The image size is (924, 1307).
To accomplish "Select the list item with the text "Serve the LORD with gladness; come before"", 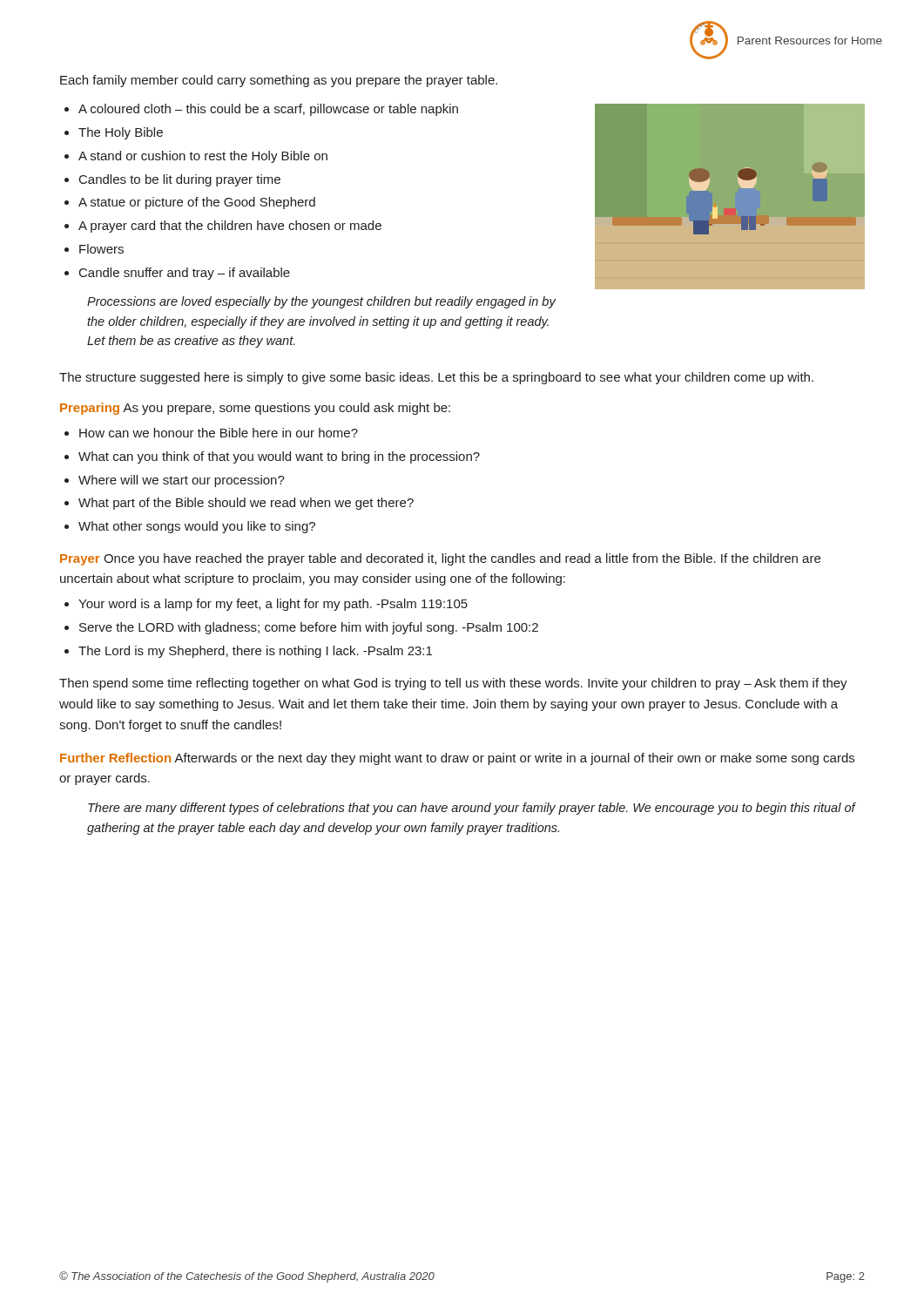I will (x=309, y=627).
